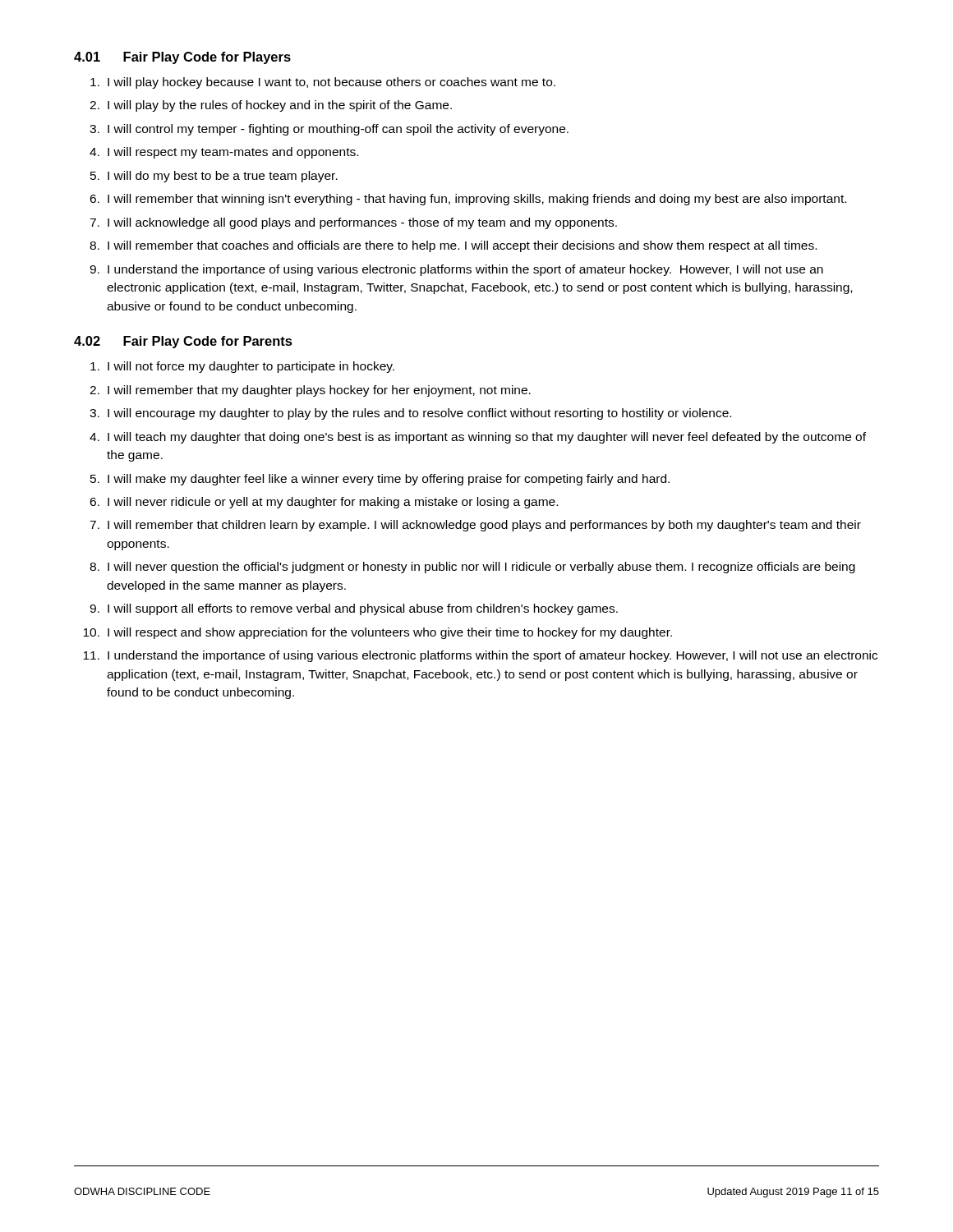The width and height of the screenshot is (953, 1232).
Task: Find the text starting "11.I understand the importance"
Action: click(x=476, y=674)
